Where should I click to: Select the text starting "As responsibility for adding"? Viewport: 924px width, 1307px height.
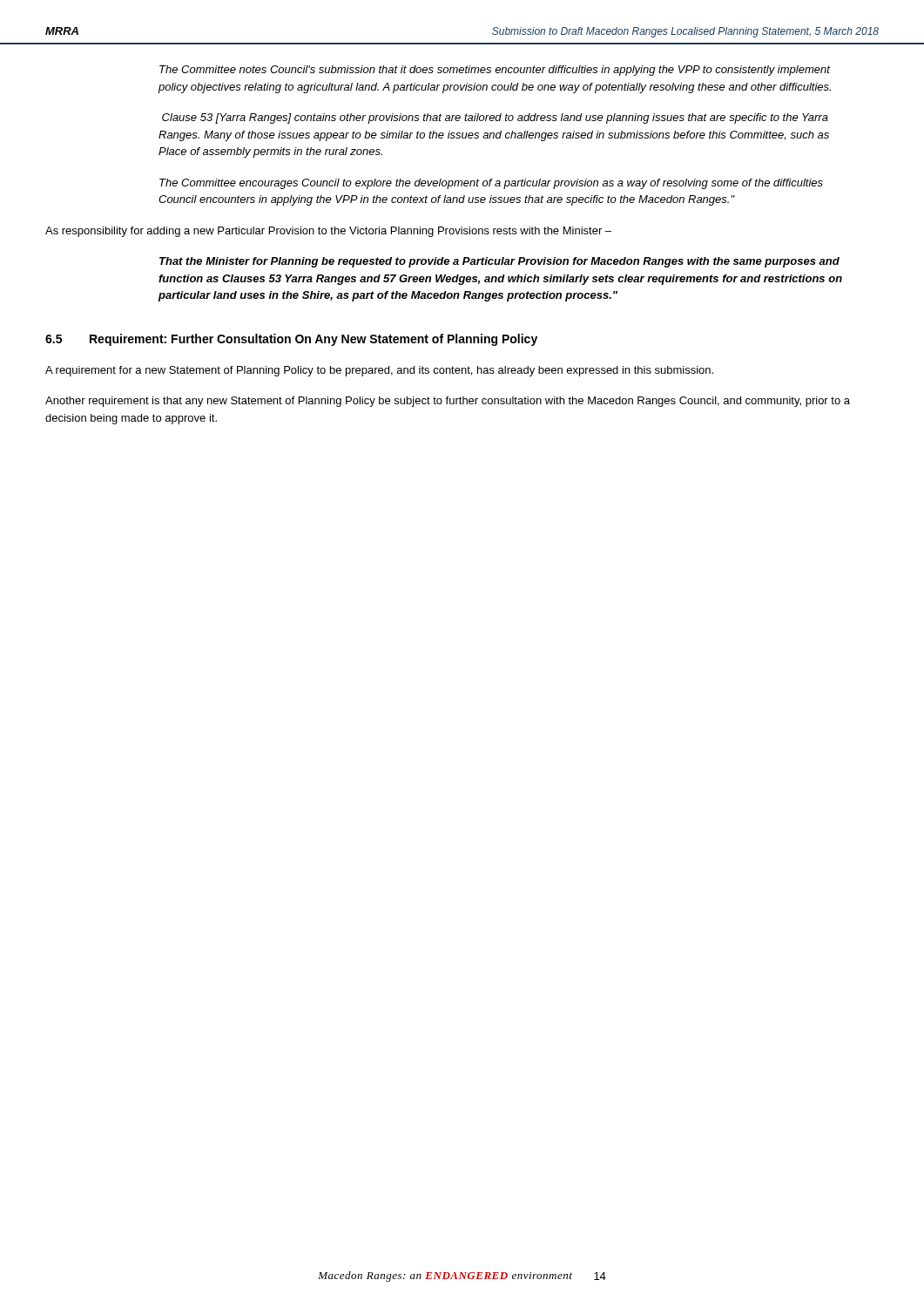pyautogui.click(x=328, y=230)
